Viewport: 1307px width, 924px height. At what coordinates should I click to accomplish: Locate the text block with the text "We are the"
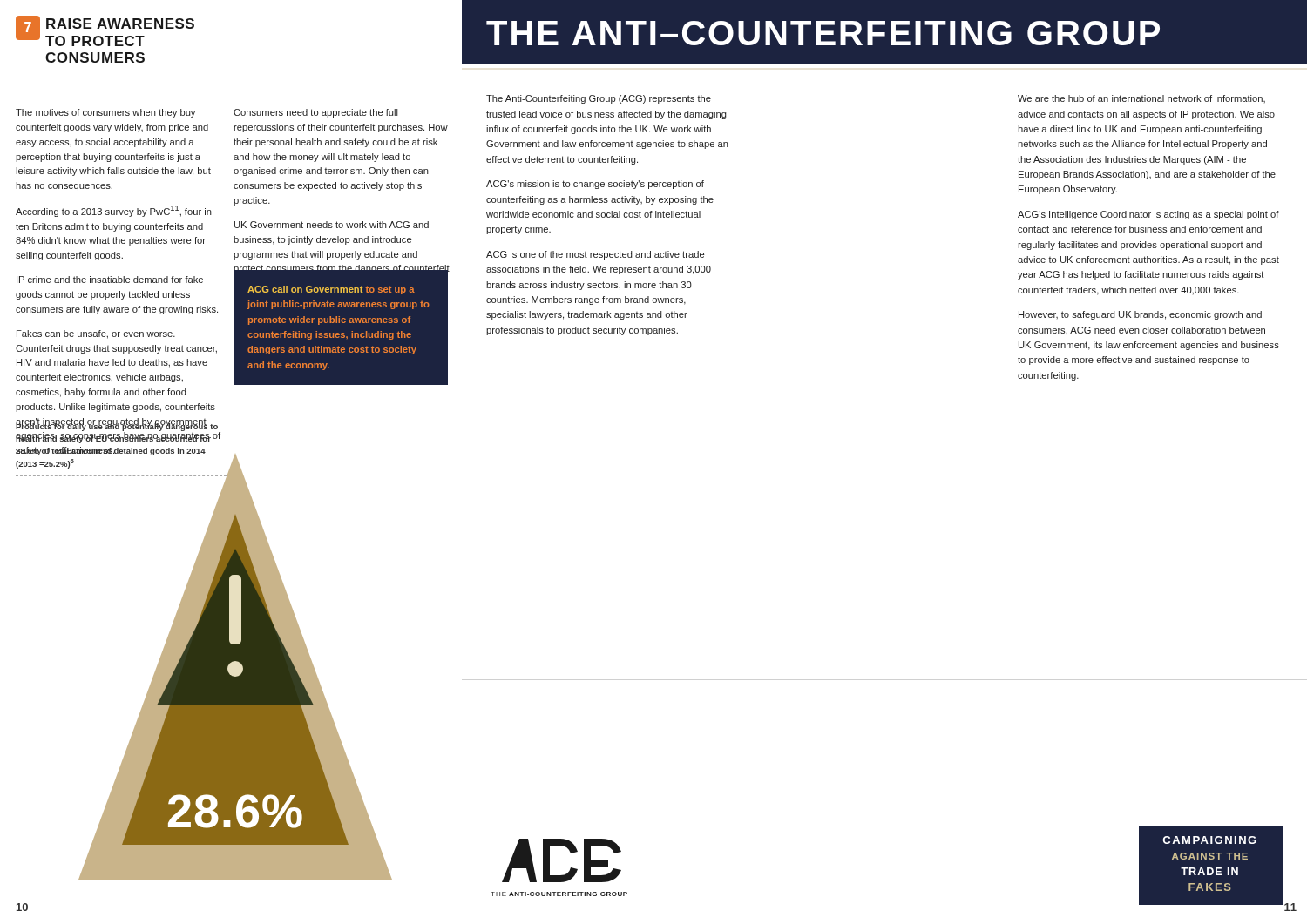click(x=1148, y=237)
